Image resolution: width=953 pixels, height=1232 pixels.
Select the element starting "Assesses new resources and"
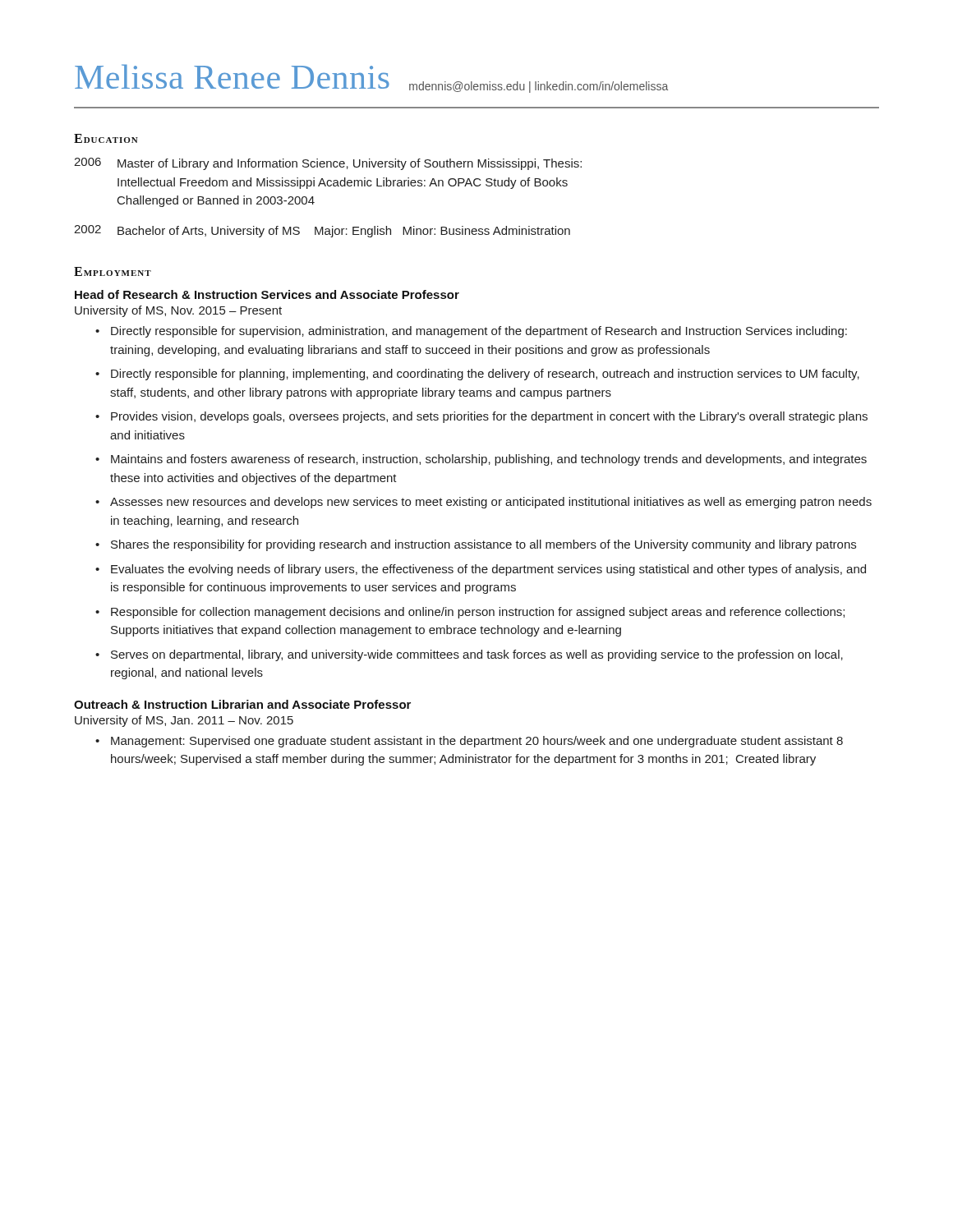click(x=491, y=511)
